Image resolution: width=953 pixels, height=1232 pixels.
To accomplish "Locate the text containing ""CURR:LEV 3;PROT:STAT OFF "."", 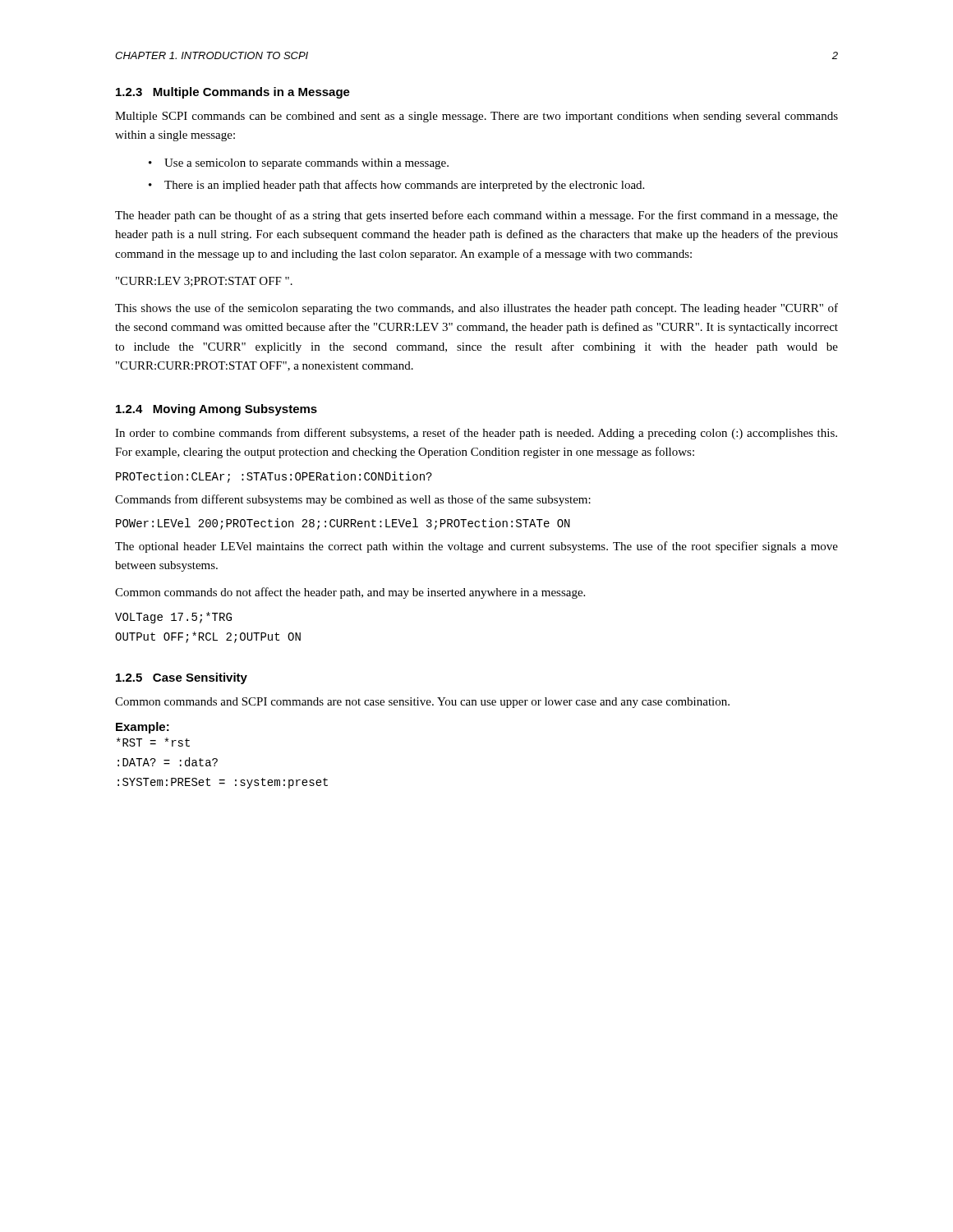I will 204,281.
